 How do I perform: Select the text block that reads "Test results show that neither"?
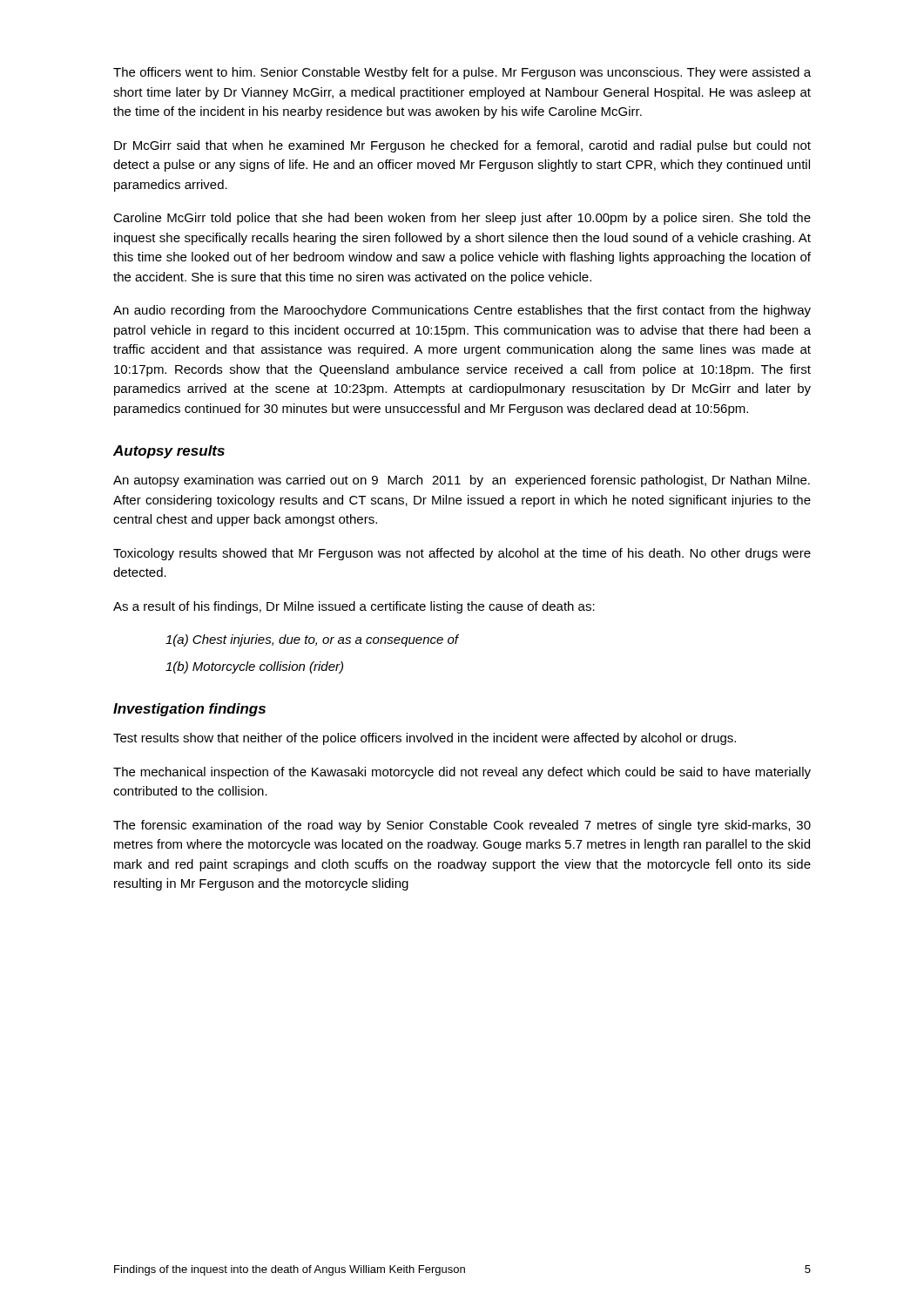tap(425, 738)
